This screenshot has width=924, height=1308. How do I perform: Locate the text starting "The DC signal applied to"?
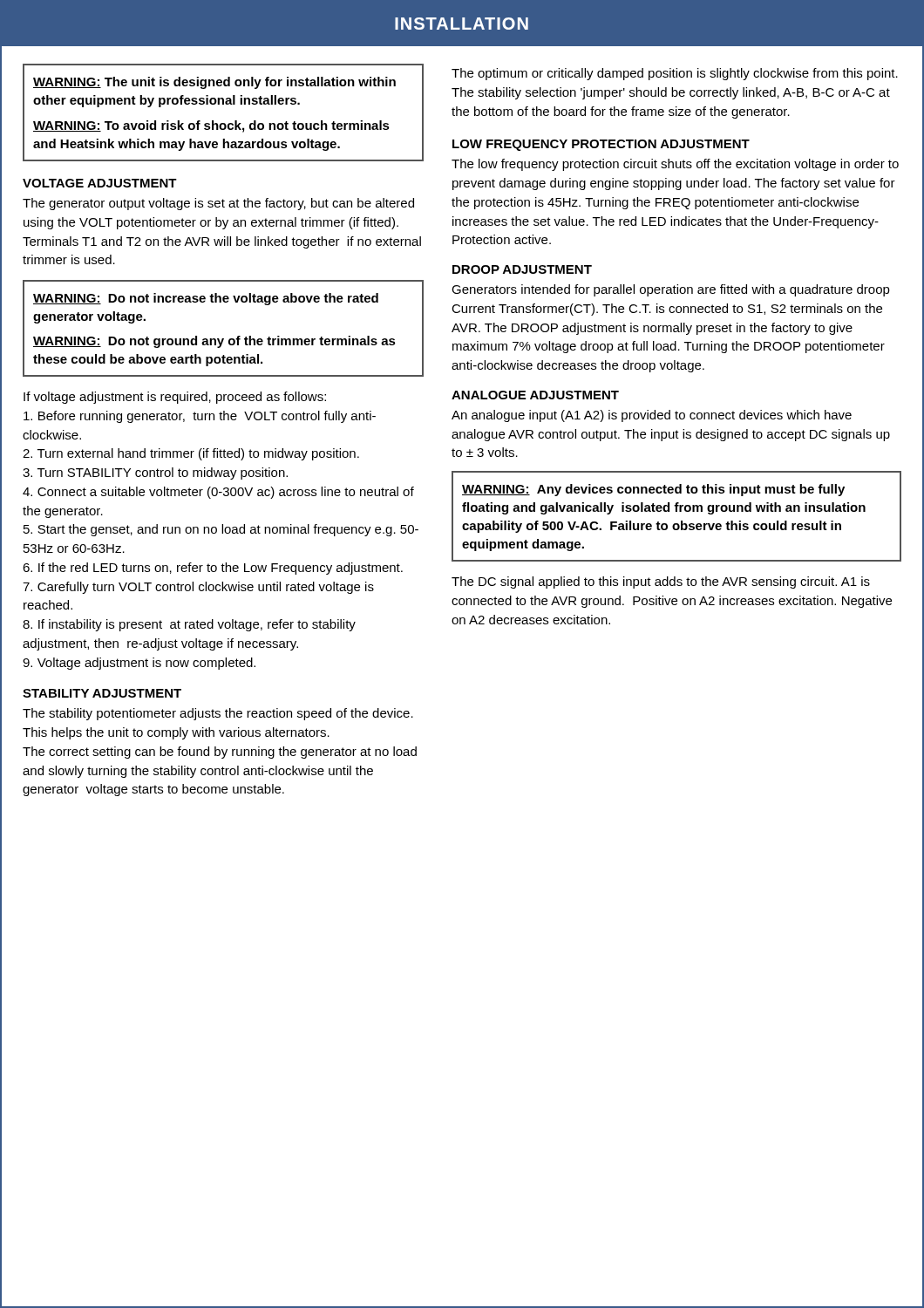[672, 600]
